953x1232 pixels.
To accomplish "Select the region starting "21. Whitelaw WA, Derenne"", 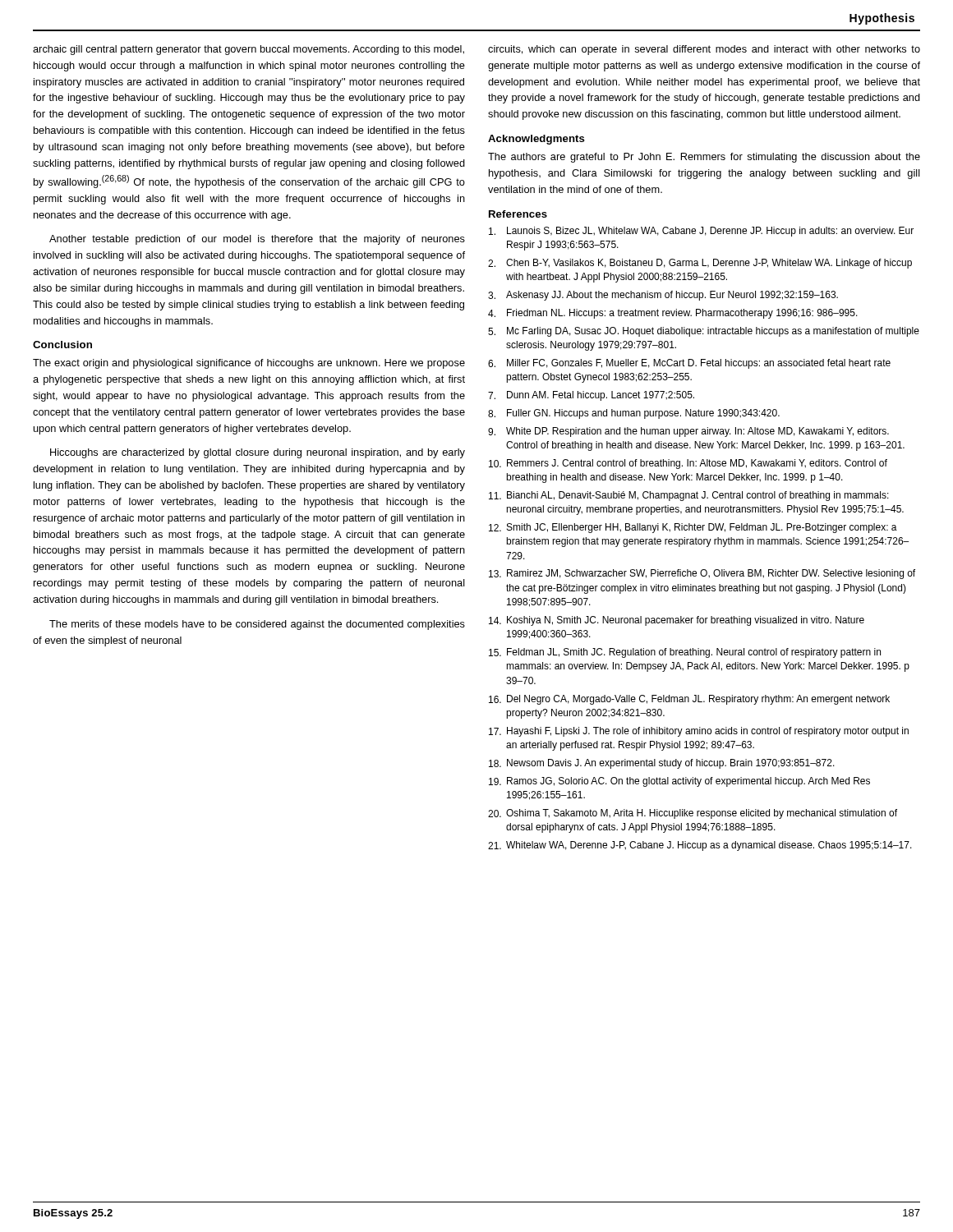I will [x=704, y=846].
